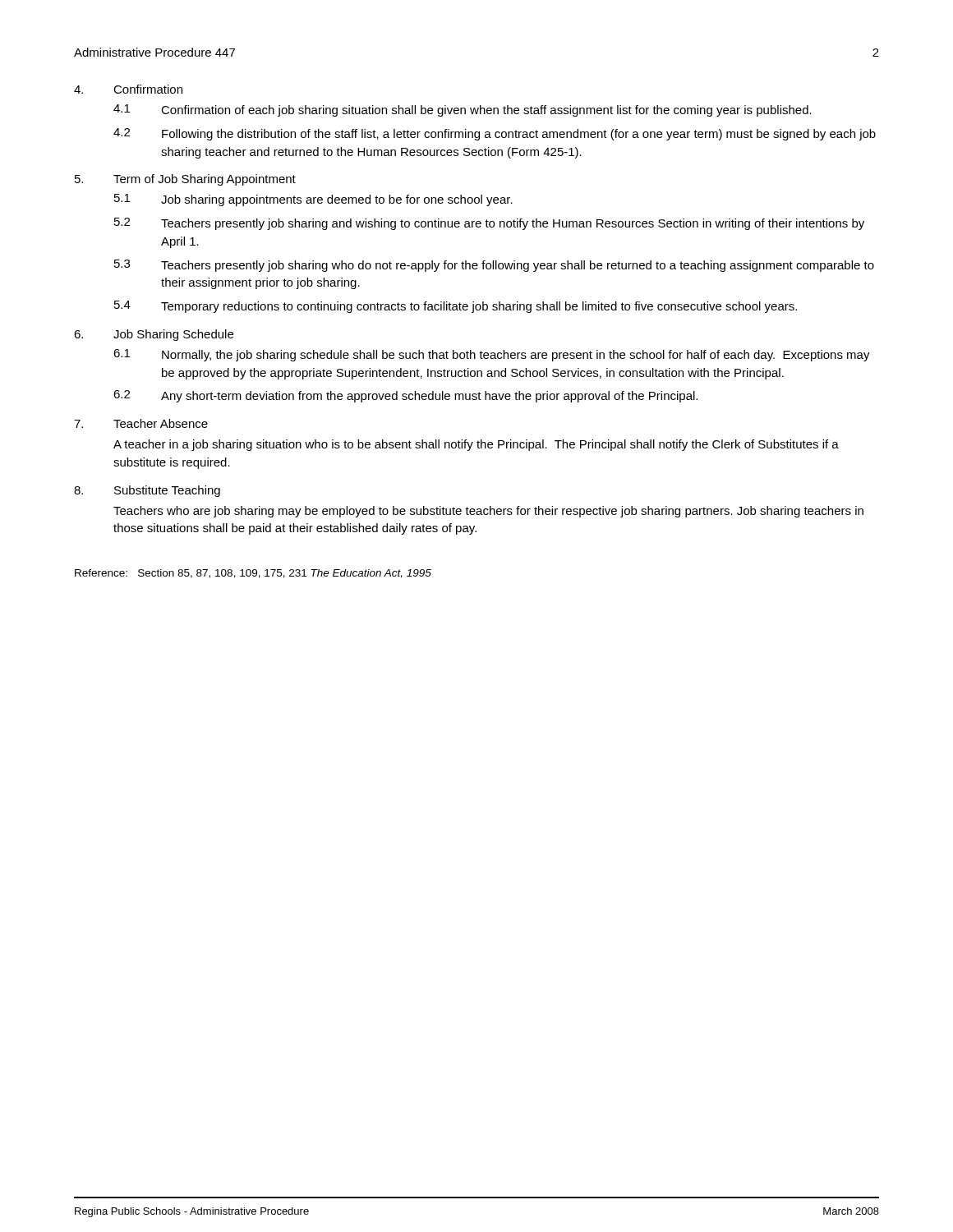Where is the passage that starts "5.2 Teachers presently job sharing"?

(x=496, y=232)
